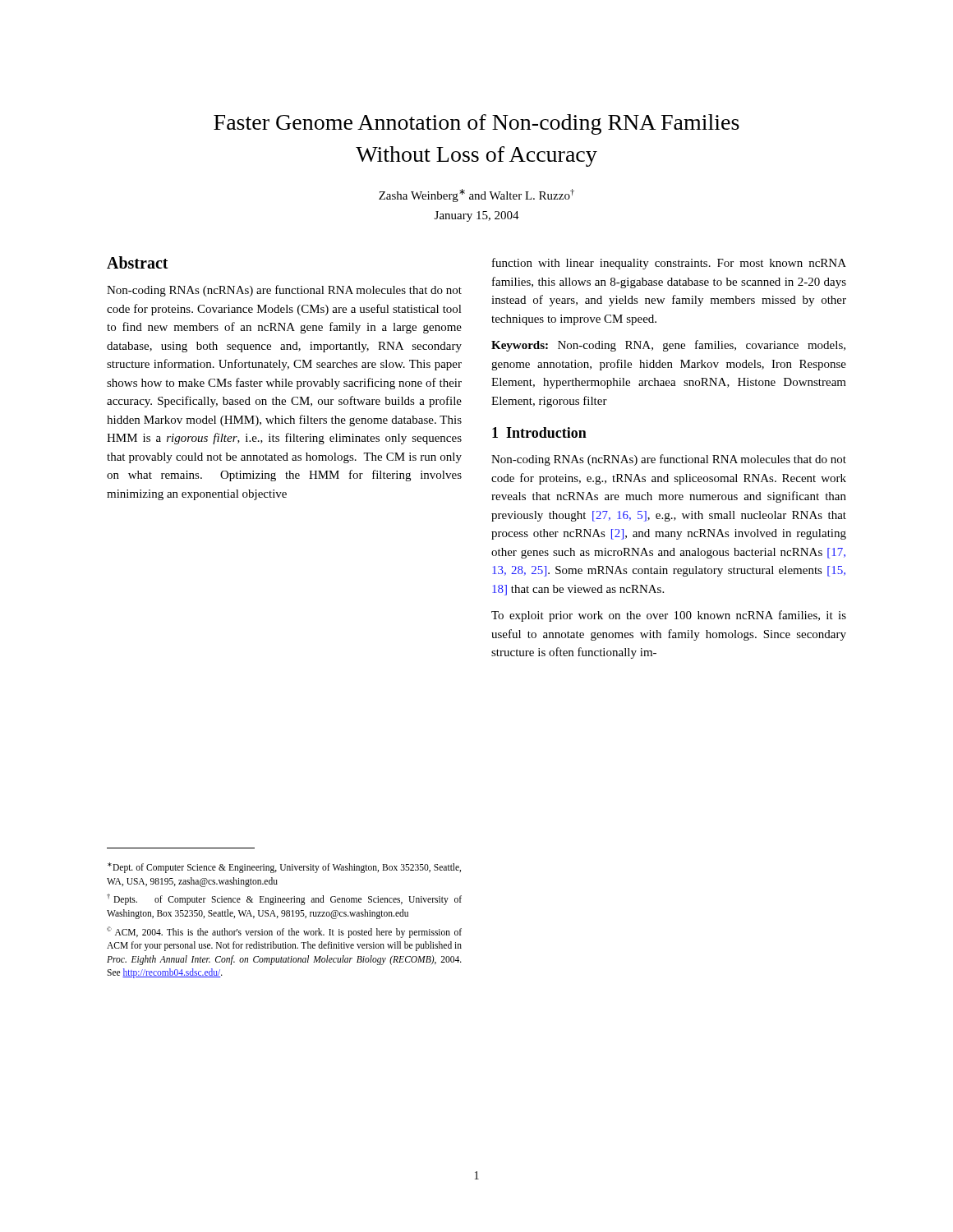953x1232 pixels.
Task: Click on the text block that says "function with linear inequality constraints. For"
Action: (x=669, y=291)
